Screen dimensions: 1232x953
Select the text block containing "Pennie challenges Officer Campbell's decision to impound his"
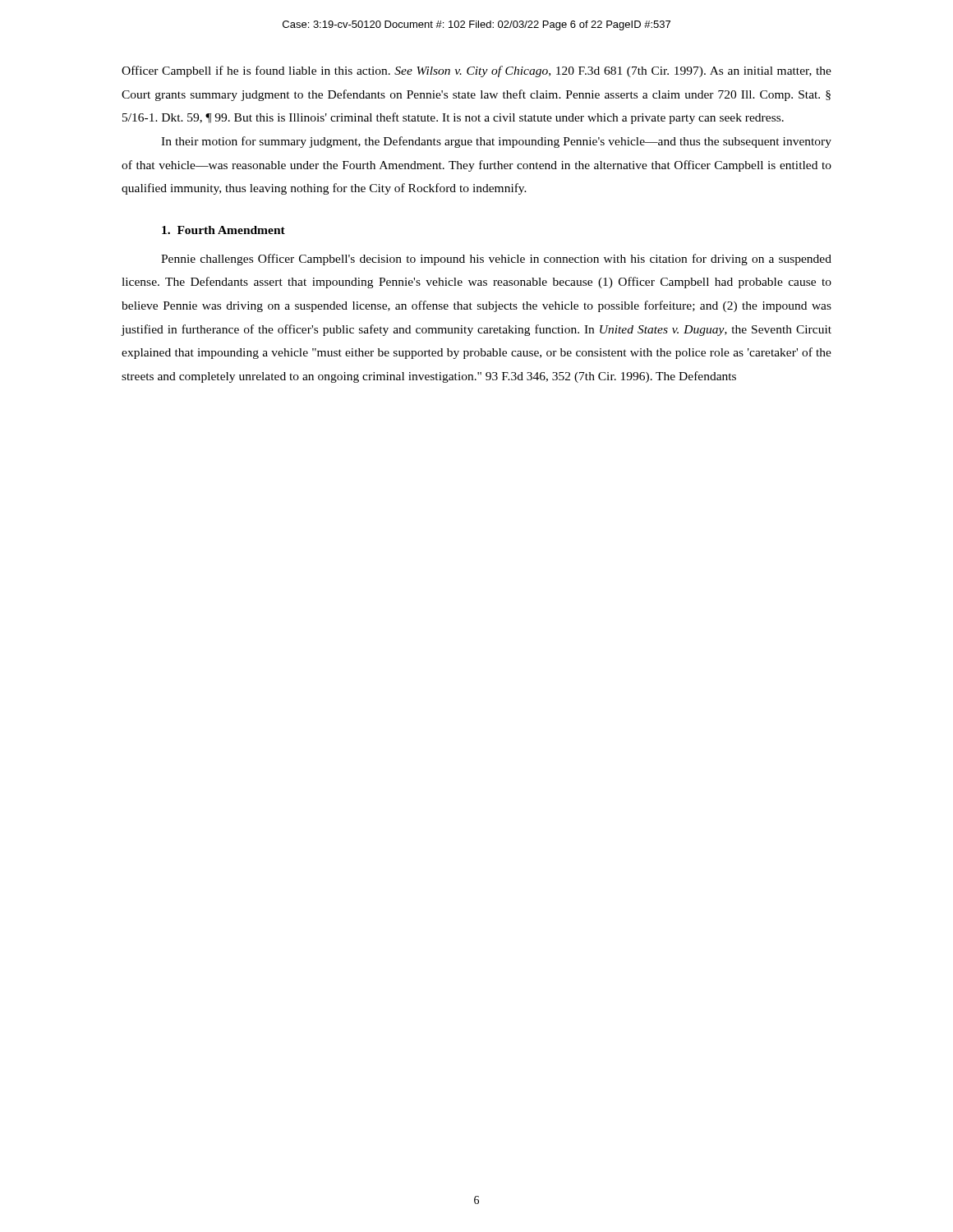pyautogui.click(x=476, y=317)
